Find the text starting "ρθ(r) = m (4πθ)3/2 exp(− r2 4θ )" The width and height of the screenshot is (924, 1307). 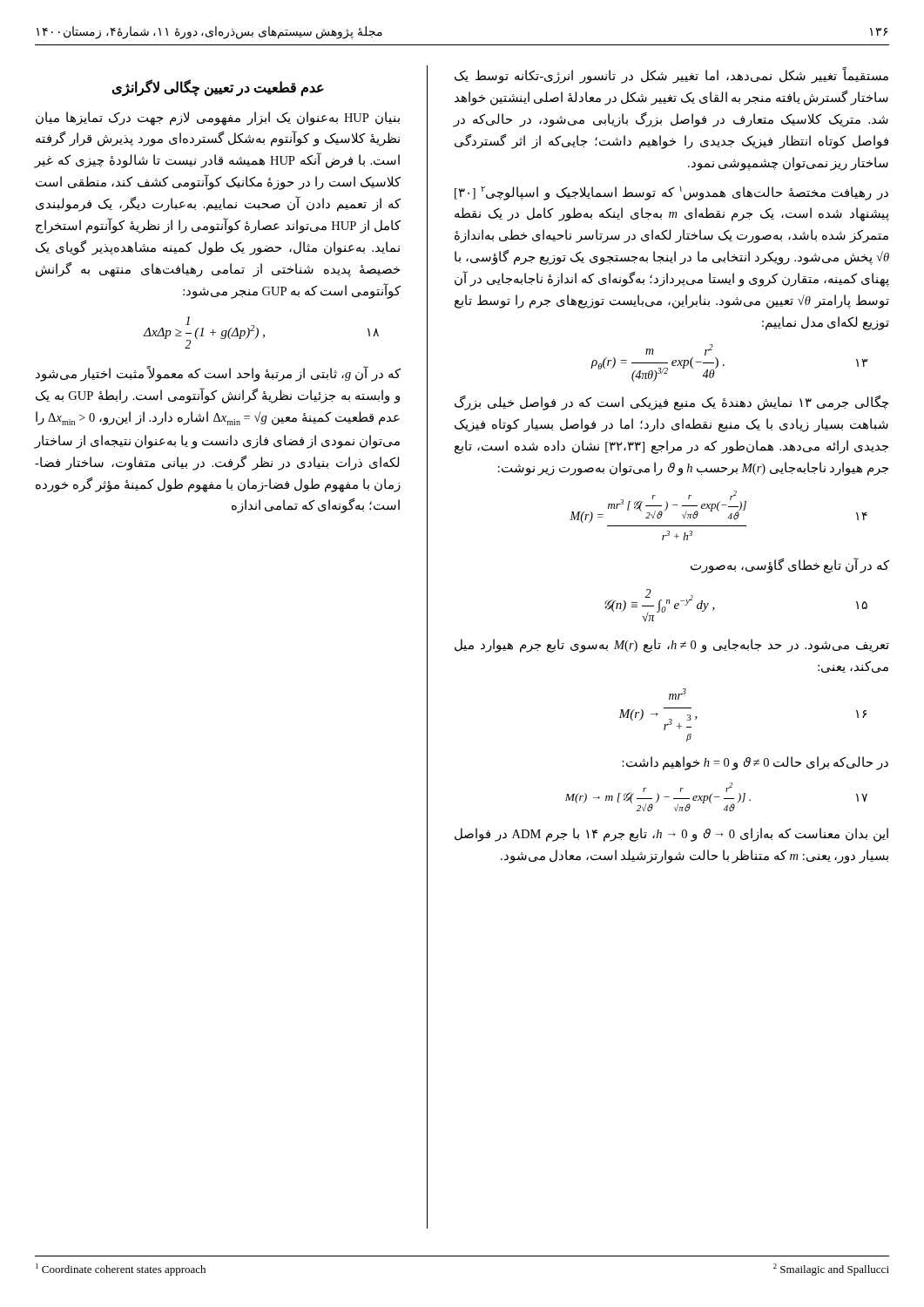coord(671,363)
